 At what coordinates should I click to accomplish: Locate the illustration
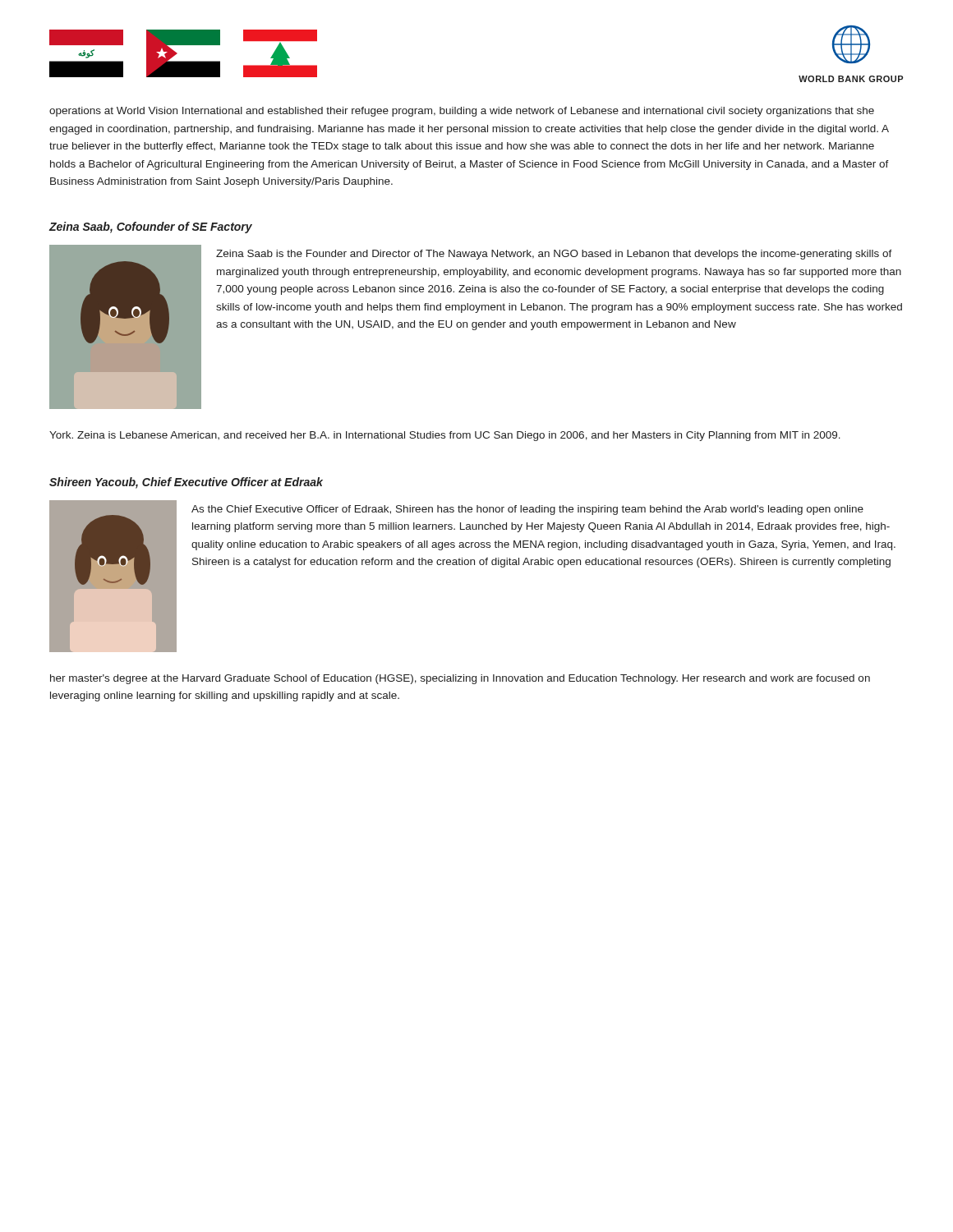pyautogui.click(x=476, y=49)
